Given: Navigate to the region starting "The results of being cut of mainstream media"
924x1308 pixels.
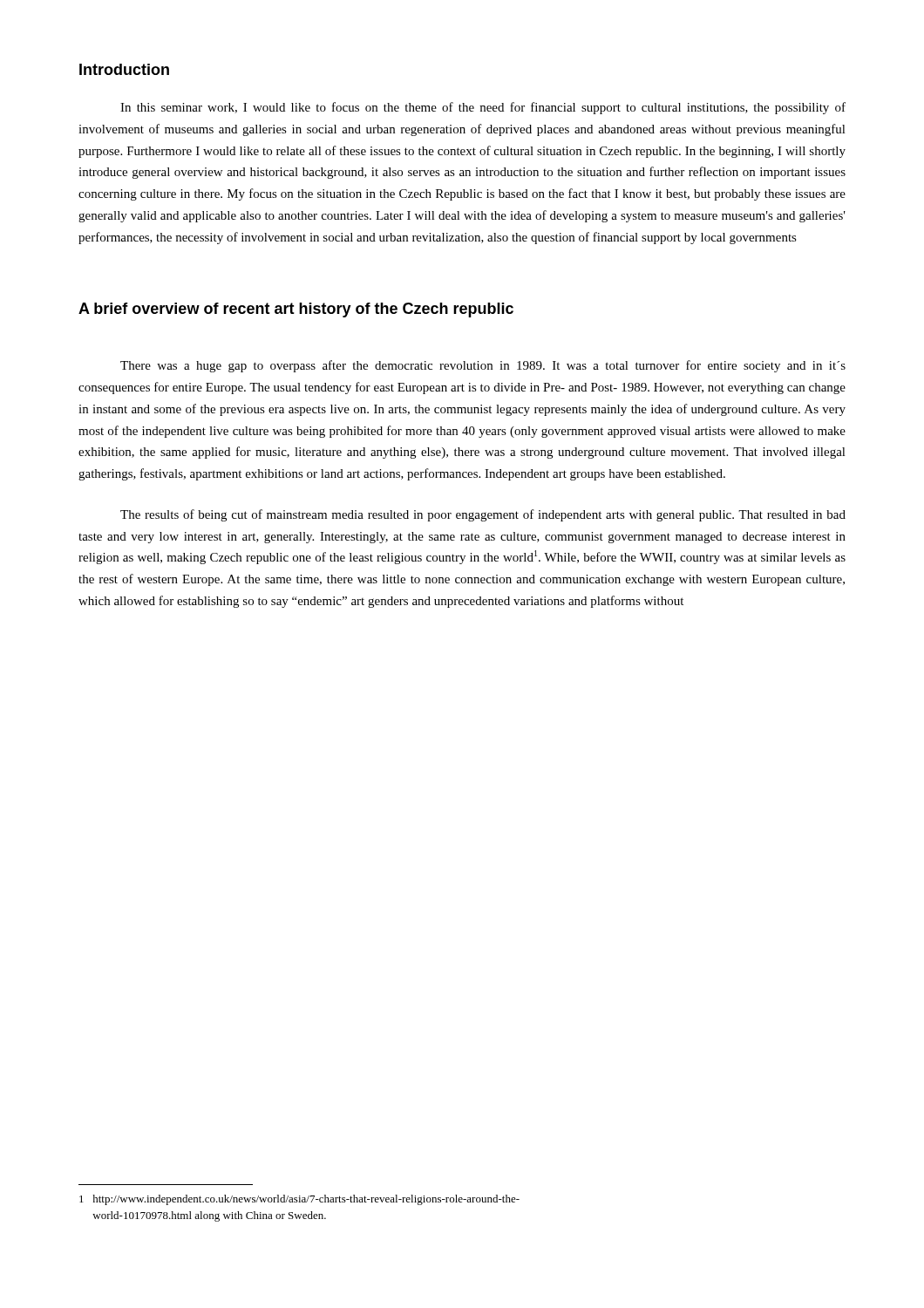Looking at the screenshot, I should [x=462, y=558].
